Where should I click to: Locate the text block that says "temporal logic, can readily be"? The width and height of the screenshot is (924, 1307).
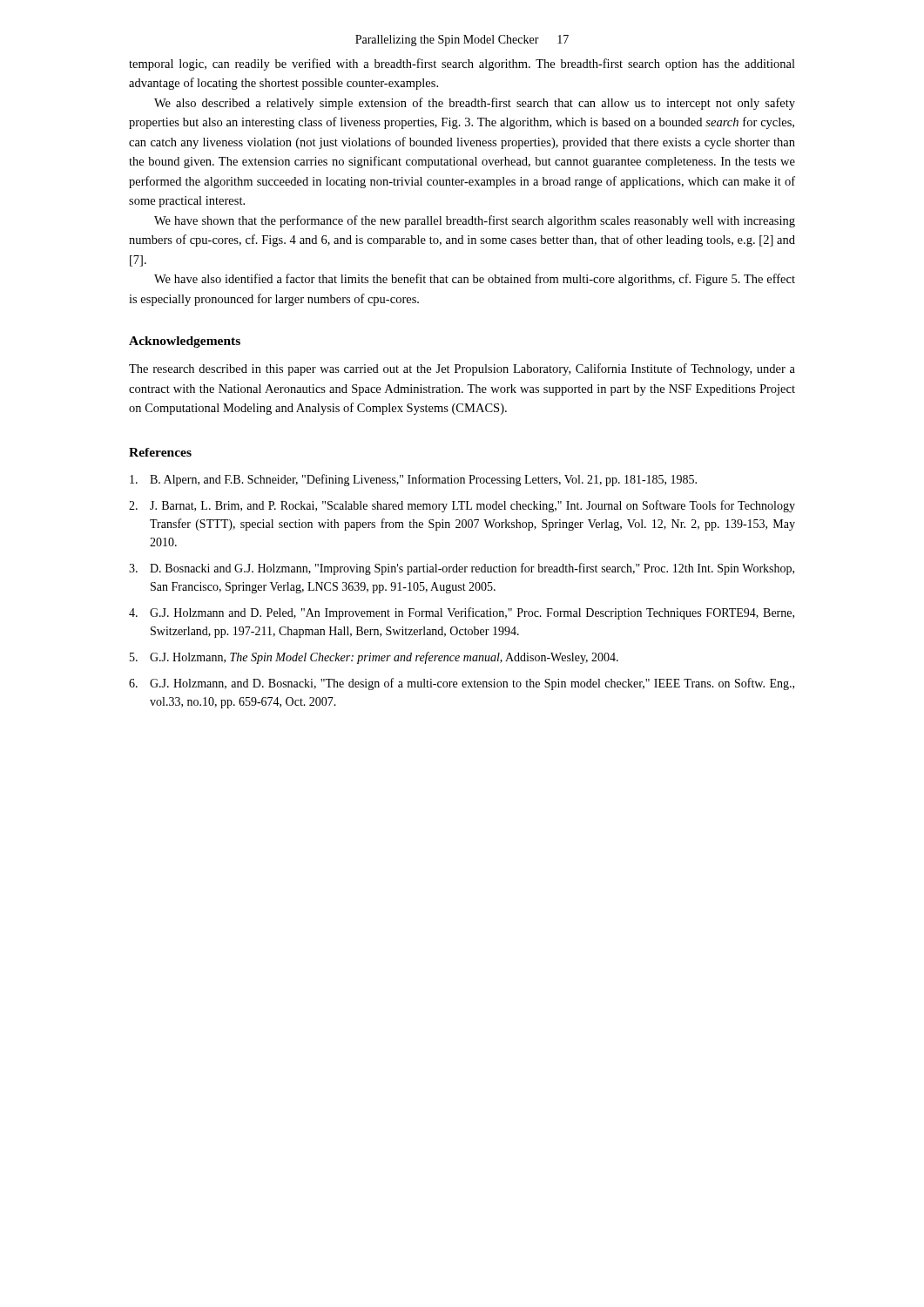[462, 74]
